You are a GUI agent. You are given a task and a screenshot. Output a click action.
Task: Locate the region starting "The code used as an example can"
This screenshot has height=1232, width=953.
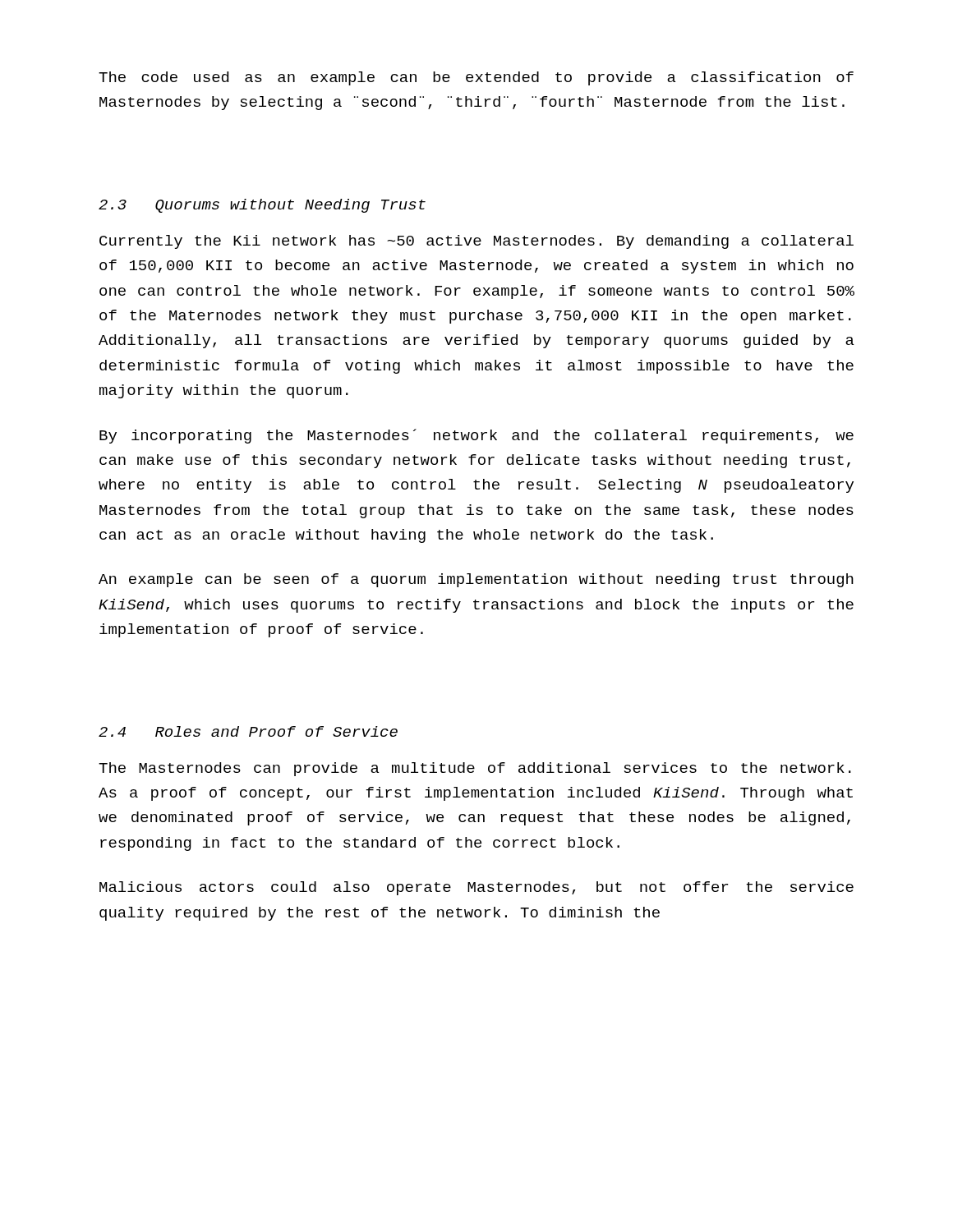point(476,90)
